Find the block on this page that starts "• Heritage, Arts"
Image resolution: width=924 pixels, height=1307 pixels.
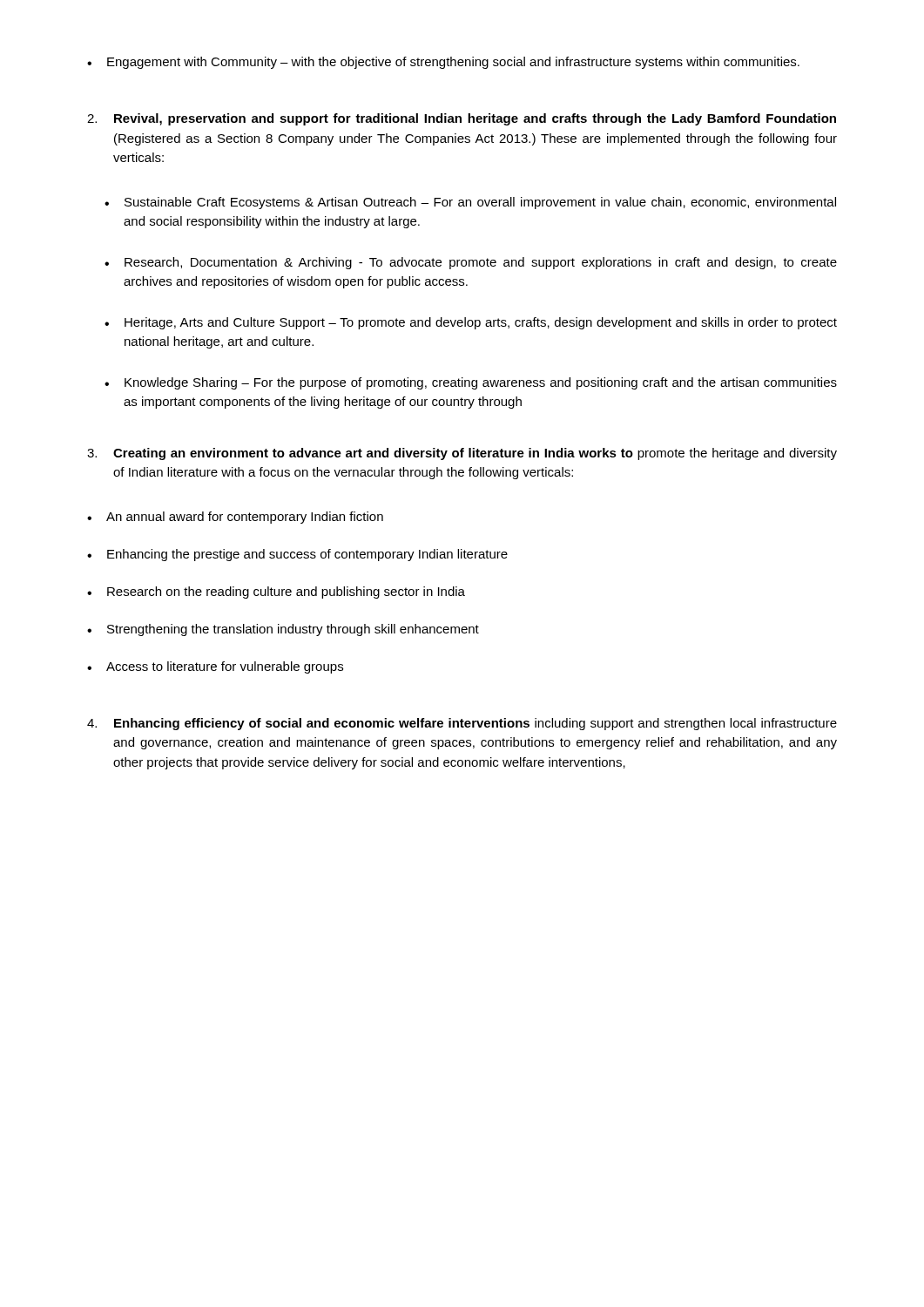(471, 332)
